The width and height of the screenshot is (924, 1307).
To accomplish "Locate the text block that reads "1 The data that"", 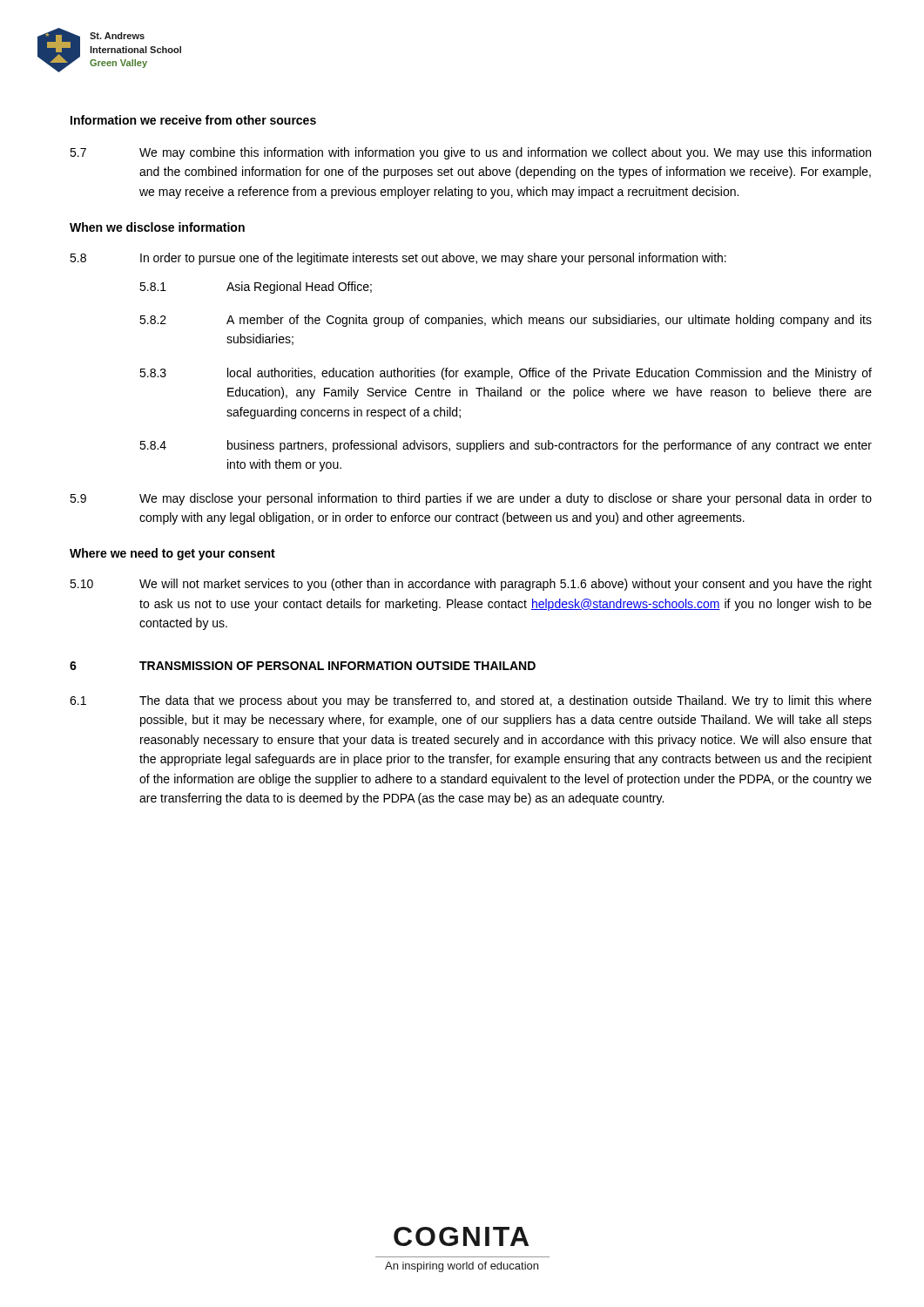I will click(471, 749).
